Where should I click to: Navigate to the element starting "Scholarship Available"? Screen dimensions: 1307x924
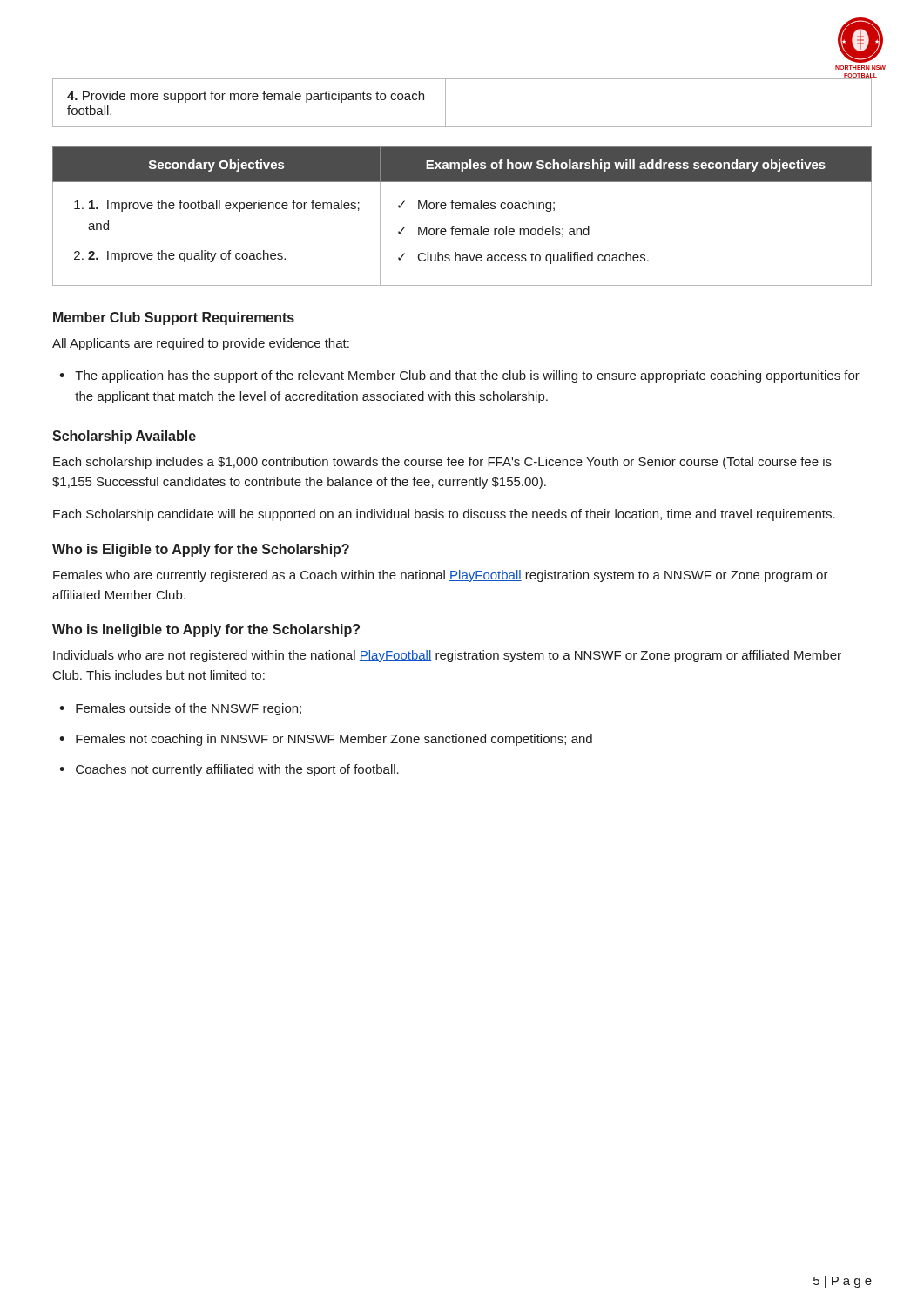point(124,436)
